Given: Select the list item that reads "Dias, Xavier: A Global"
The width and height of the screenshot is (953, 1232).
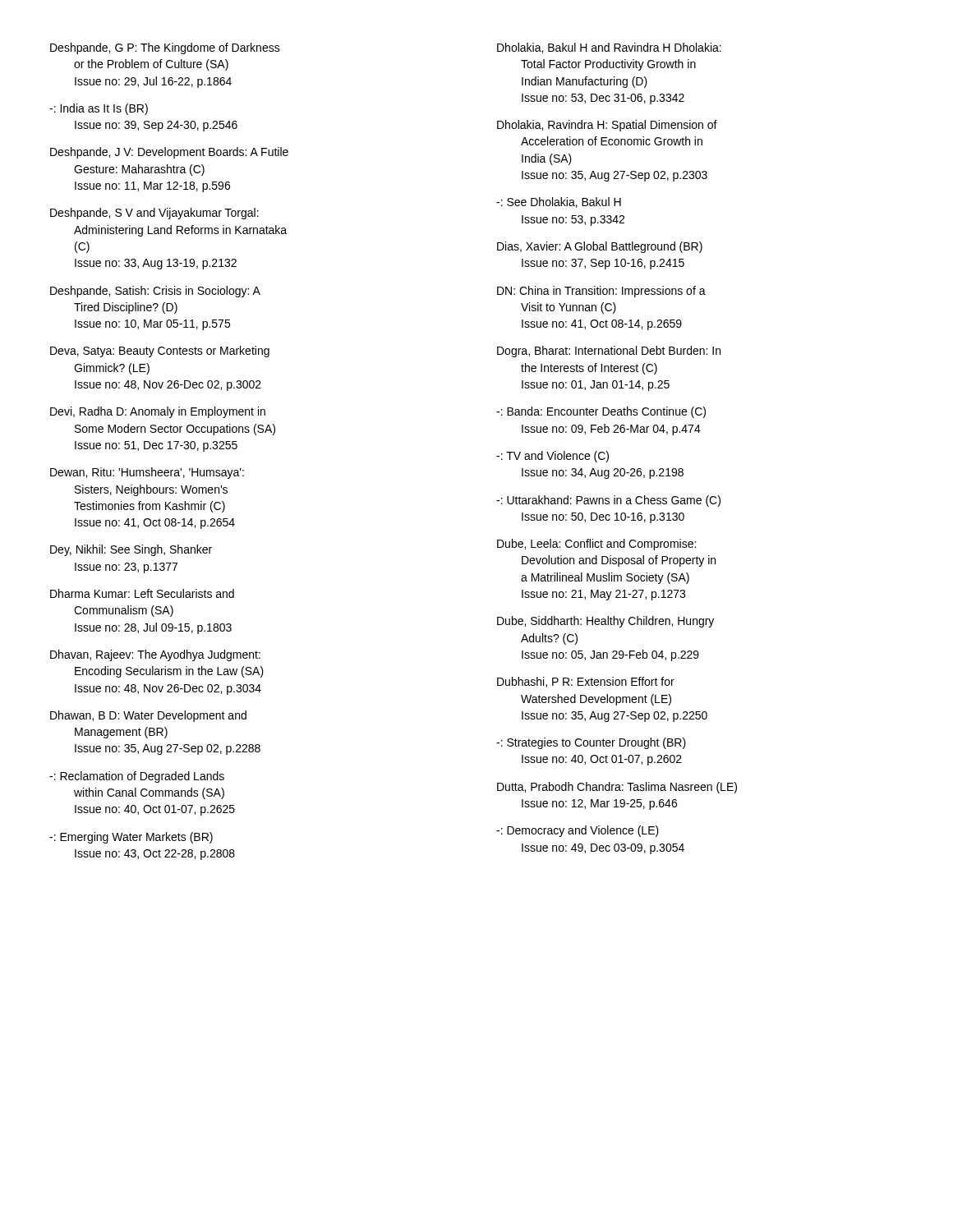Looking at the screenshot, I should tap(700, 255).
